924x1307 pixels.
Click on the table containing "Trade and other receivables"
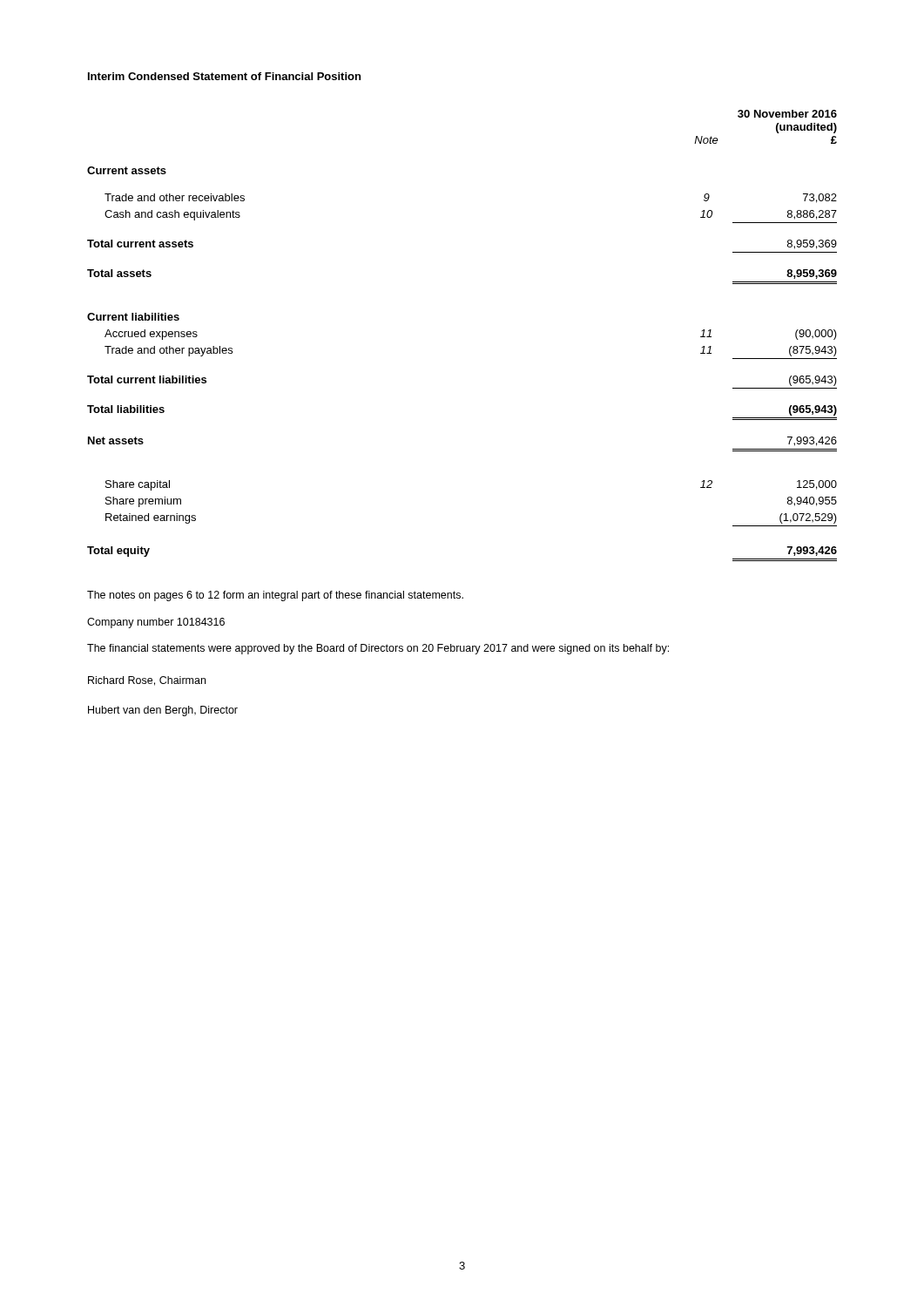click(x=462, y=334)
